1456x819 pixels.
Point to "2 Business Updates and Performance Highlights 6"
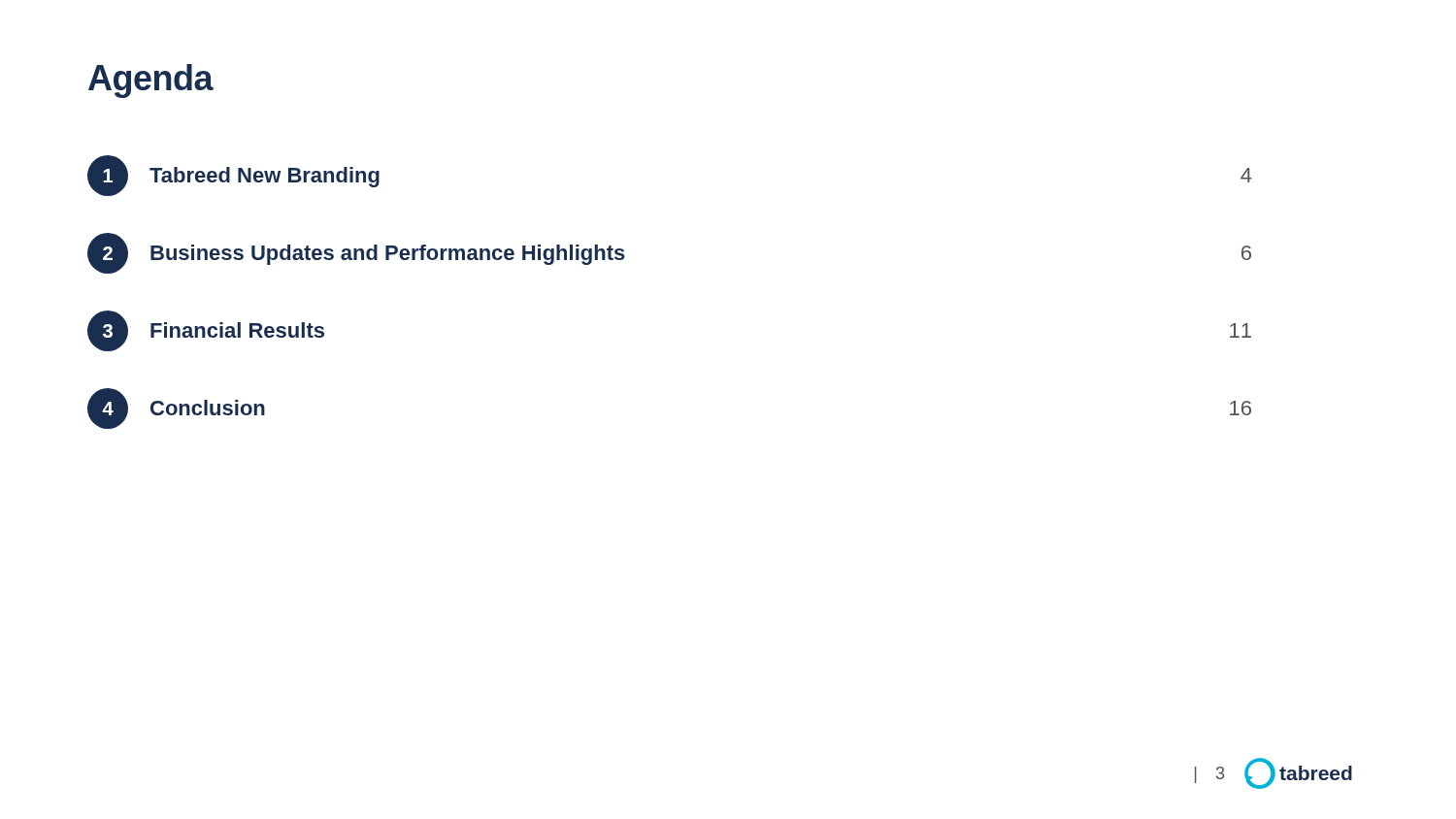click(x=274, y=252)
